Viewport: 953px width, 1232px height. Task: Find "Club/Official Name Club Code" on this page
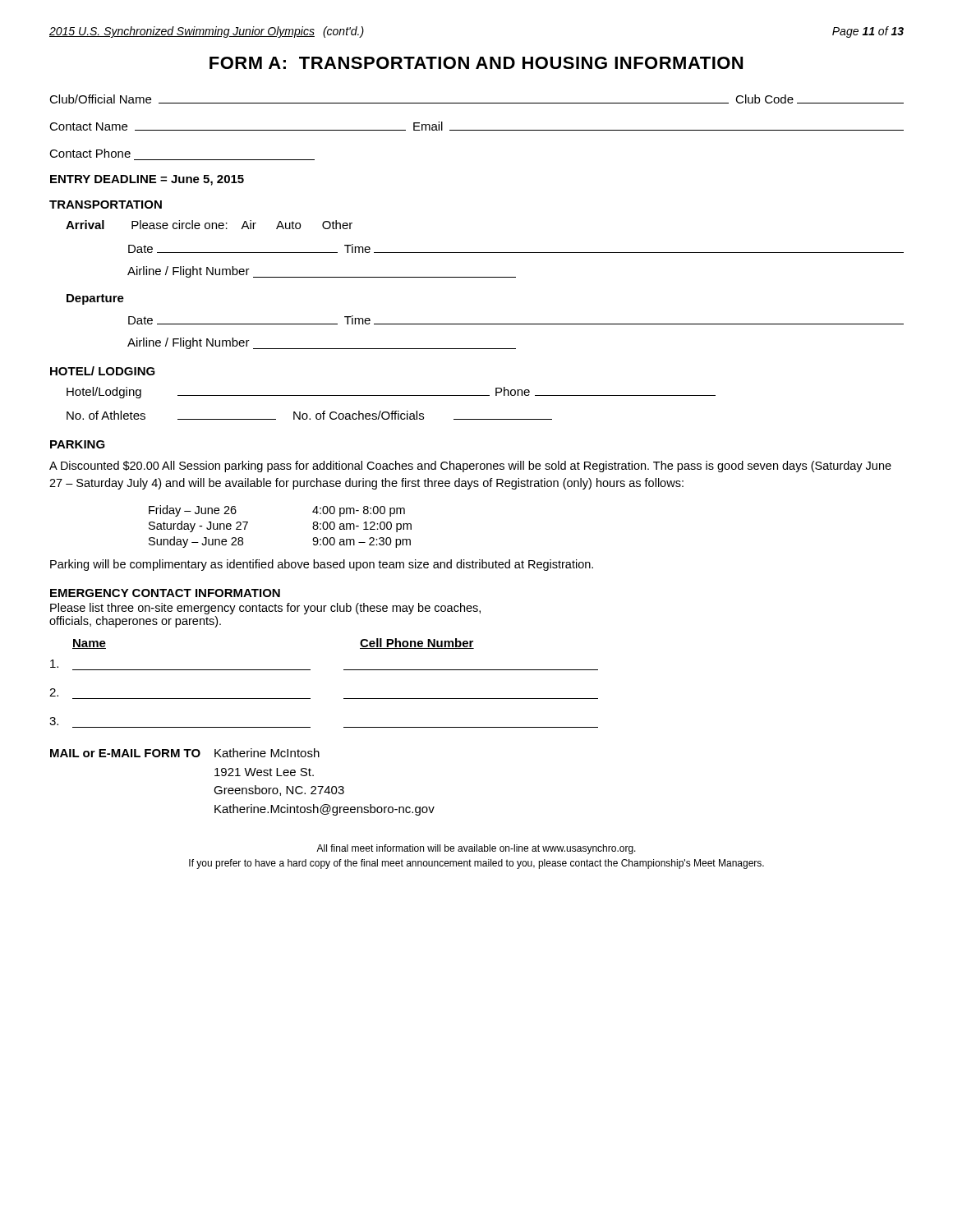pos(476,99)
